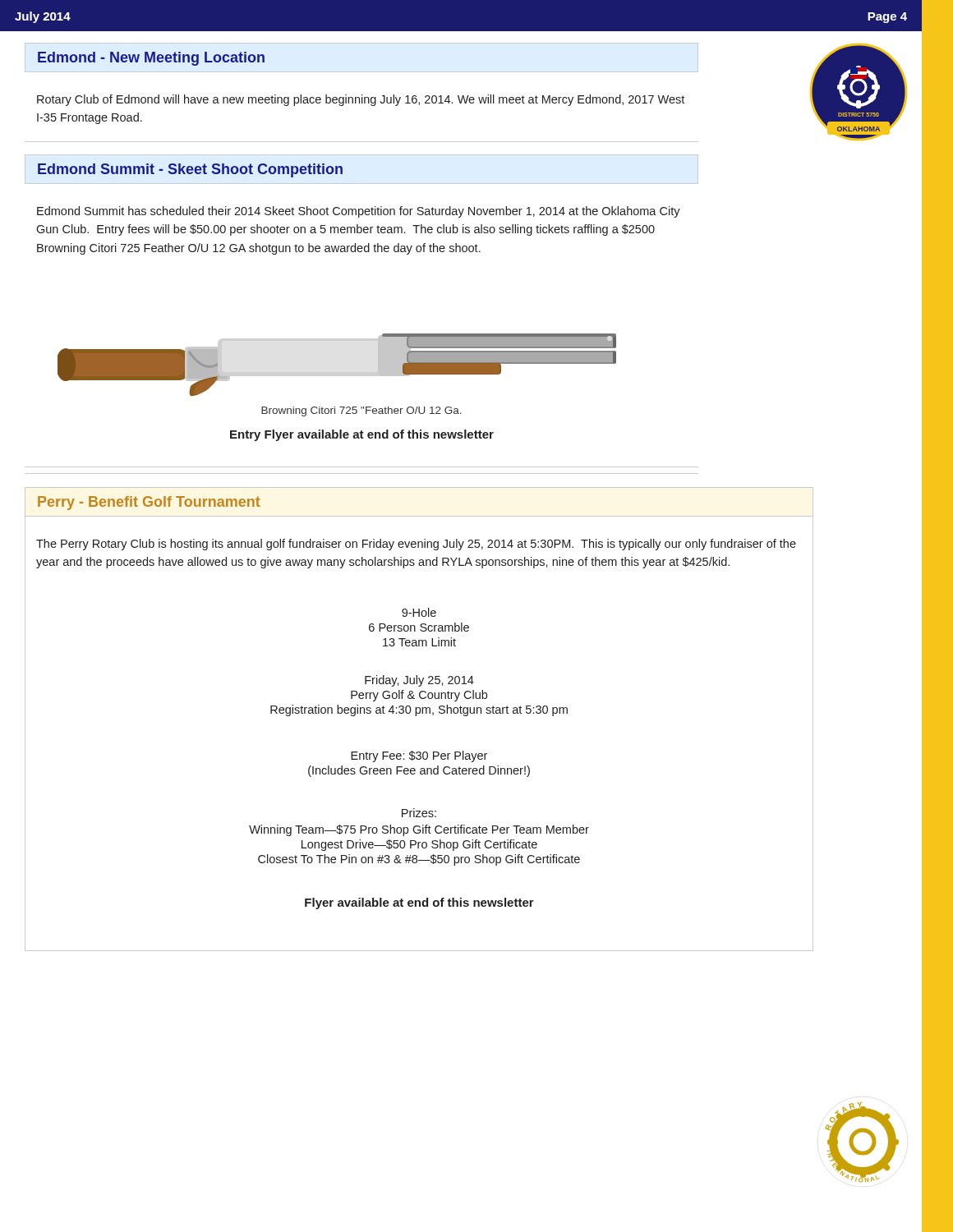
Task: Select the text block that says "Entry Fee: $30"
Action: coord(419,763)
